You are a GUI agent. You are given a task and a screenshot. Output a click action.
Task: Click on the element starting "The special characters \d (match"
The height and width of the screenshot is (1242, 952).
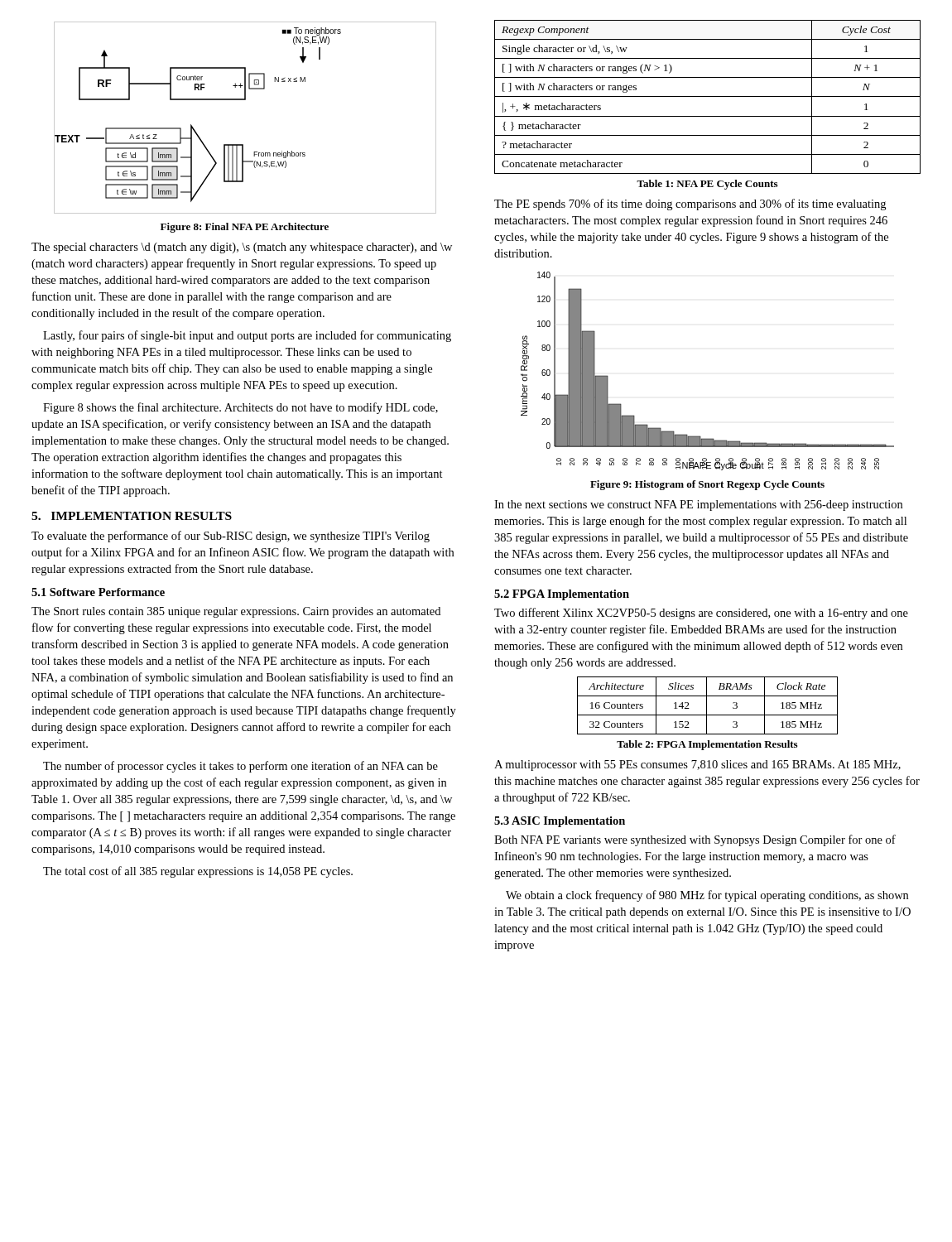pyautogui.click(x=245, y=368)
